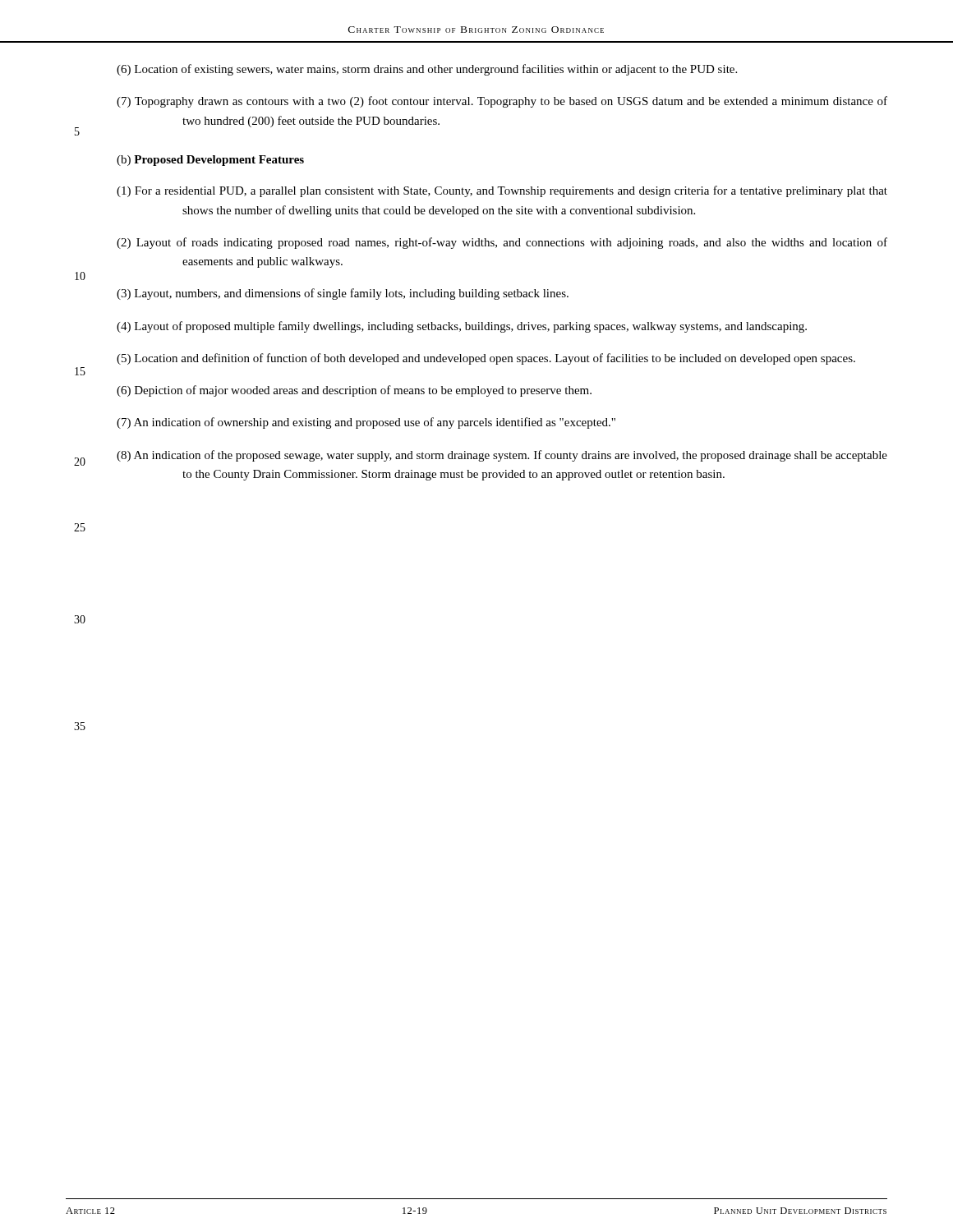Locate the list item with the text "(4) Layout of proposed multiple family"
The width and height of the screenshot is (953, 1232).
click(x=462, y=326)
